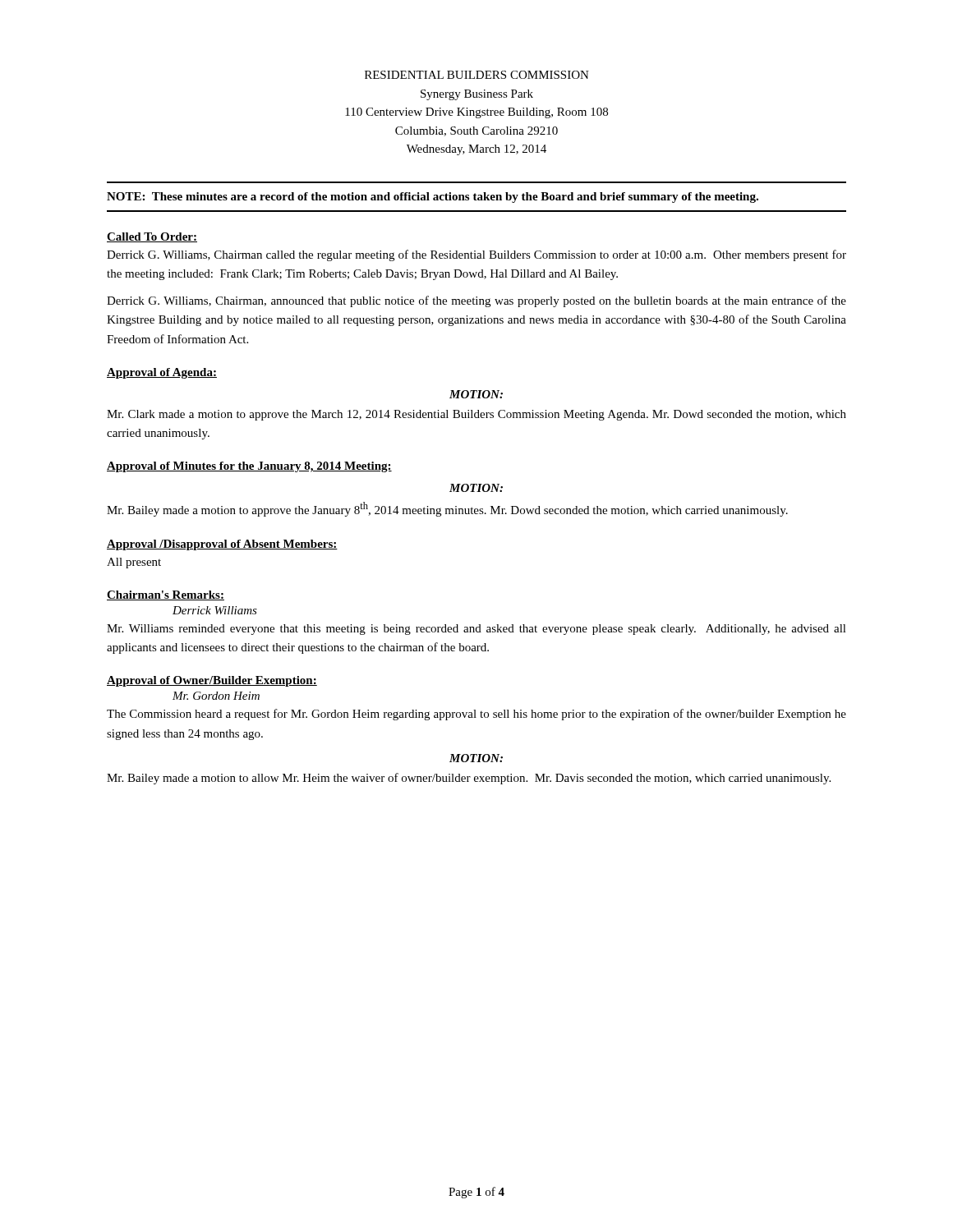Point to the element starting "NOTE: These minutes are a record"
This screenshot has height=1232, width=953.
tap(476, 196)
